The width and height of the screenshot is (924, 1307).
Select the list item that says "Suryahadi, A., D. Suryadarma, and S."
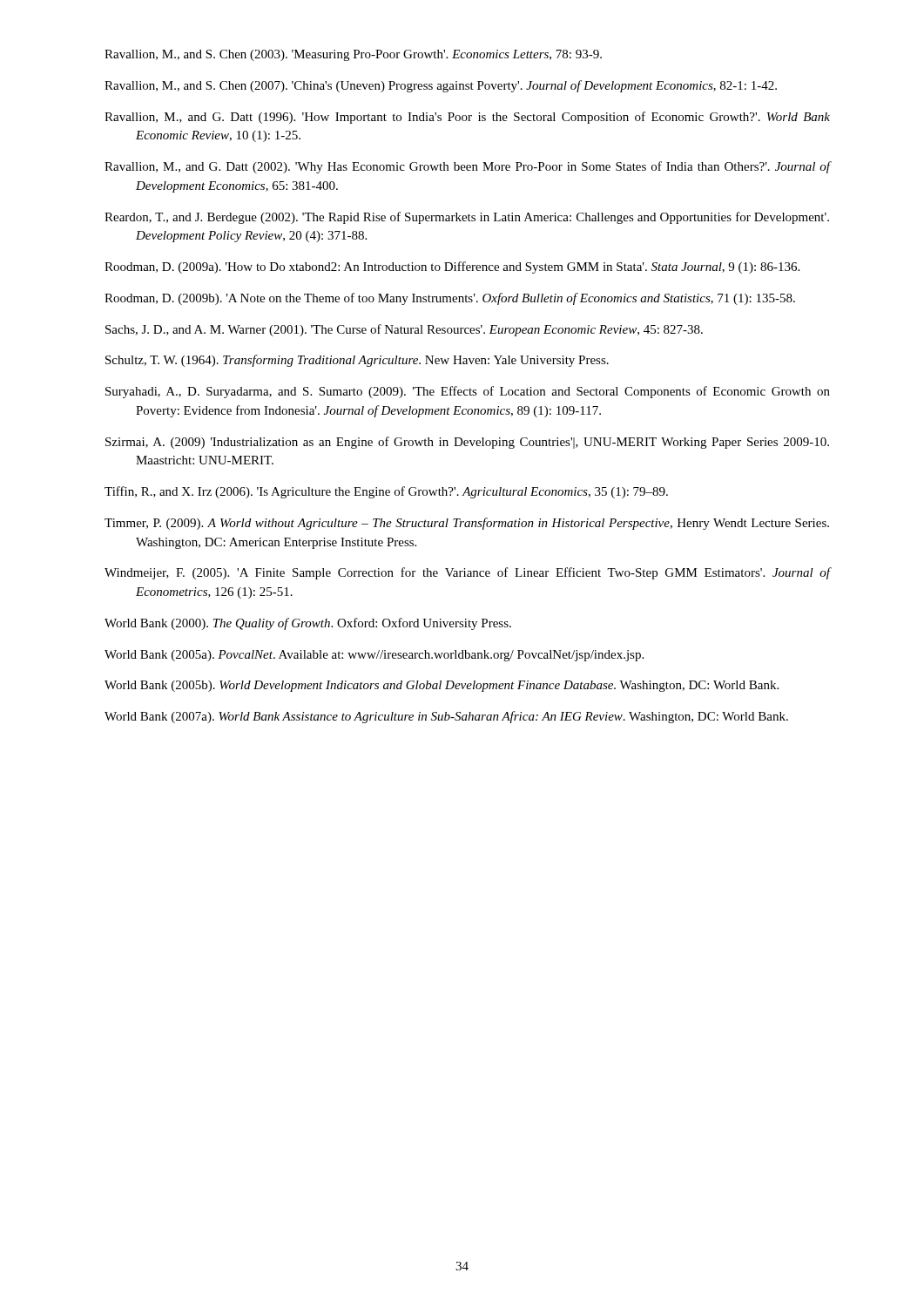(x=467, y=401)
